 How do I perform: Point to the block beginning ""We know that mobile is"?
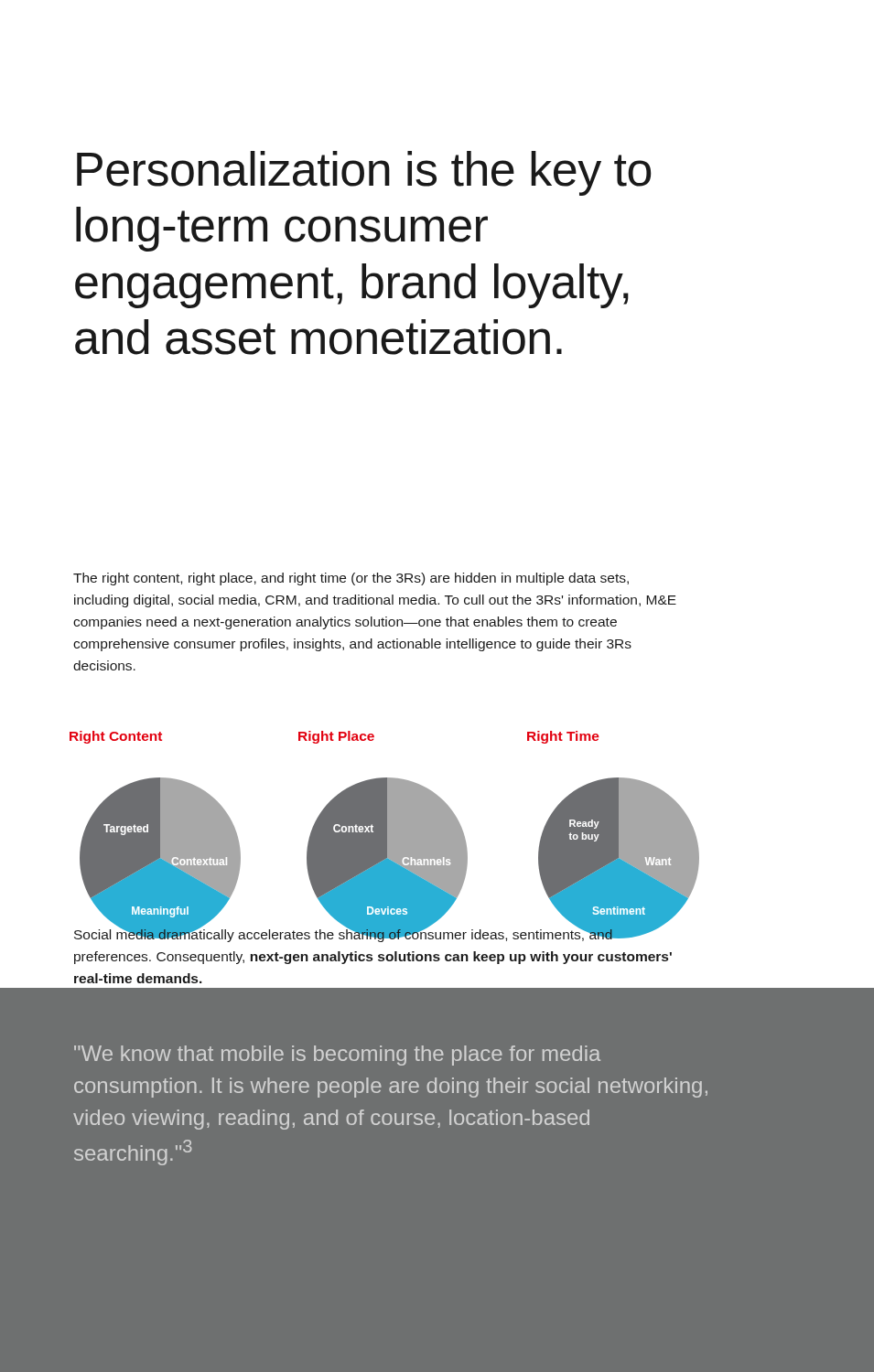coord(391,1103)
